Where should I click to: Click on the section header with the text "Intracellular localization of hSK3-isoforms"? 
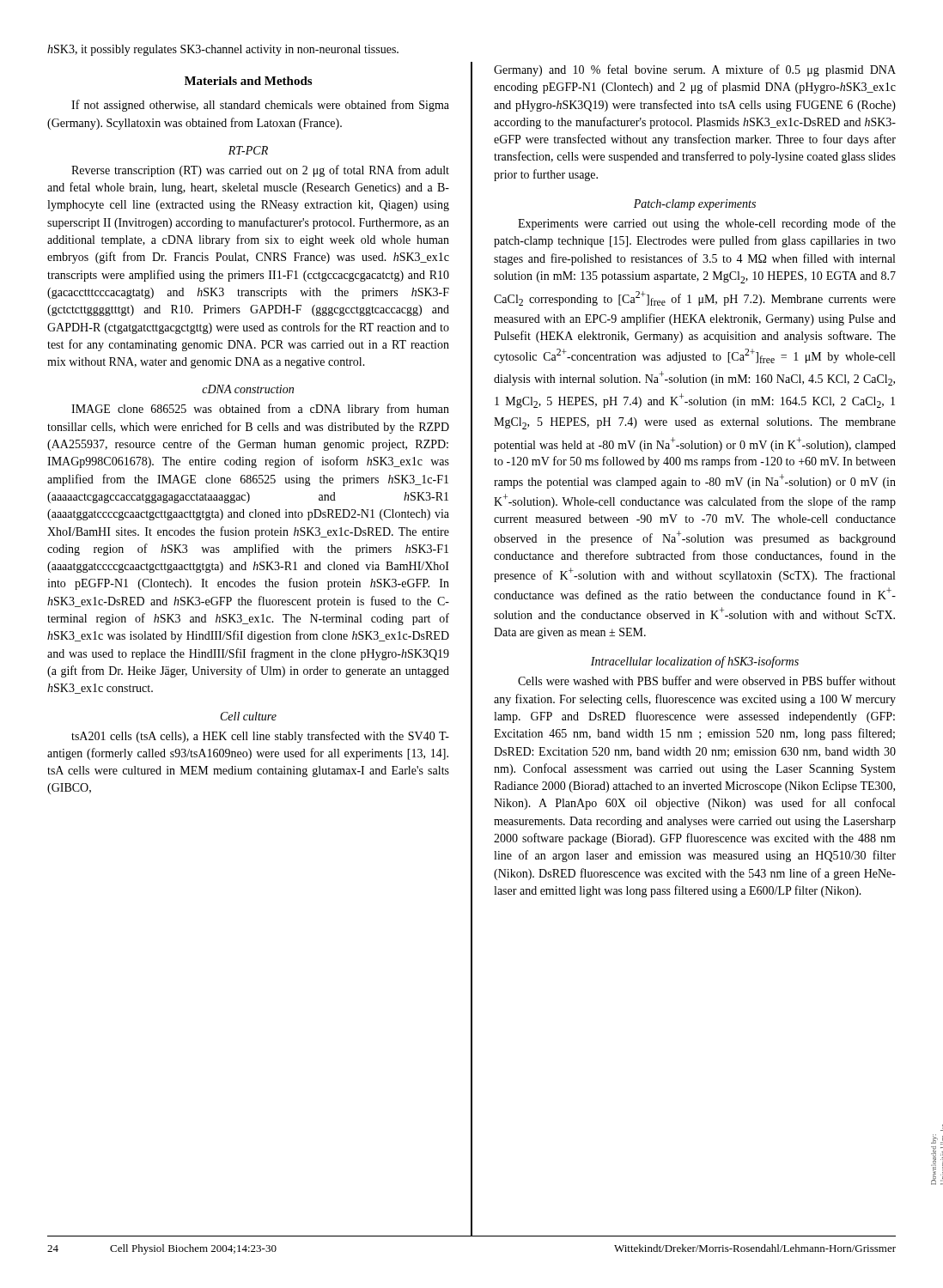(x=695, y=662)
